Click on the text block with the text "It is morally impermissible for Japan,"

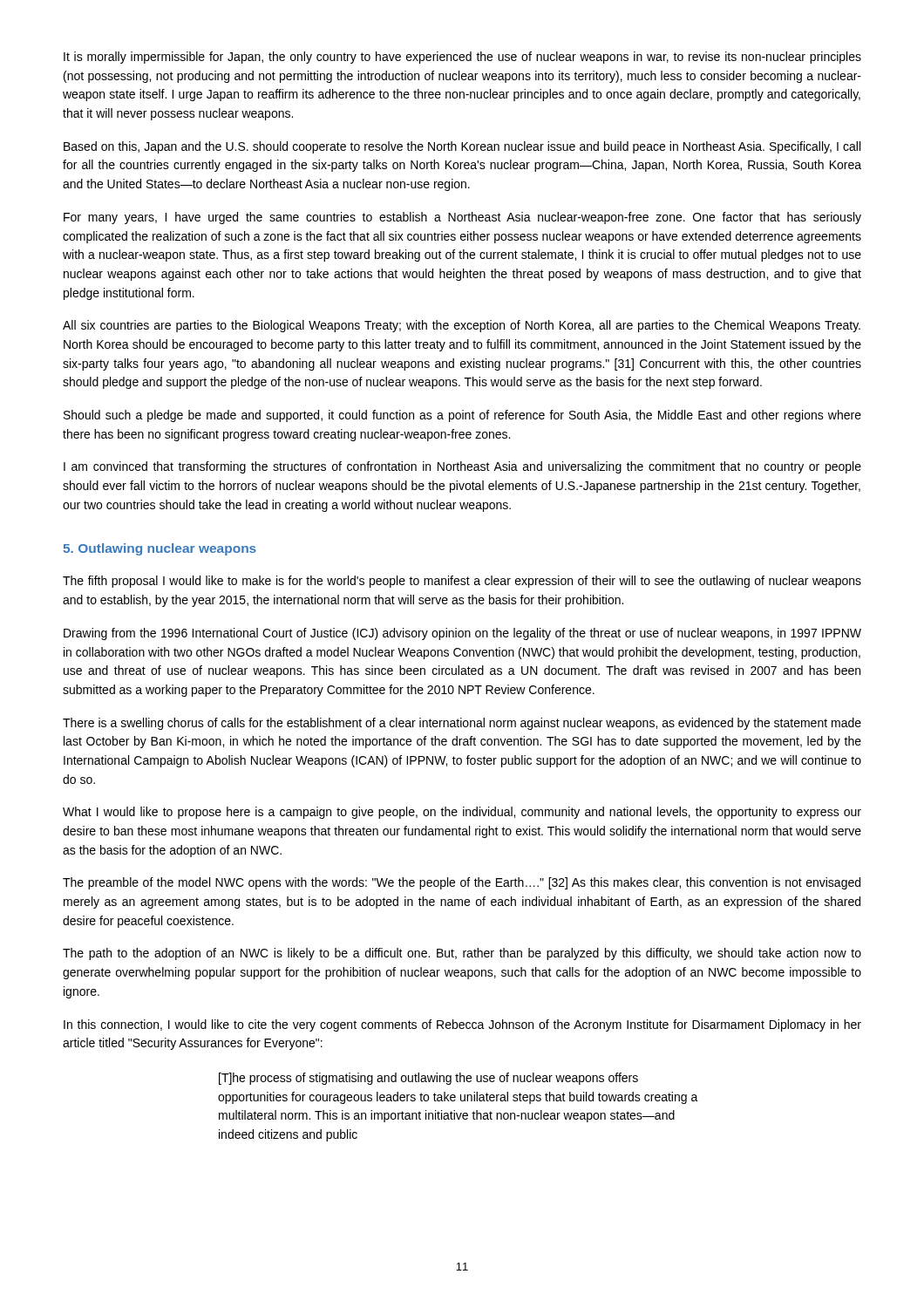(x=462, y=85)
